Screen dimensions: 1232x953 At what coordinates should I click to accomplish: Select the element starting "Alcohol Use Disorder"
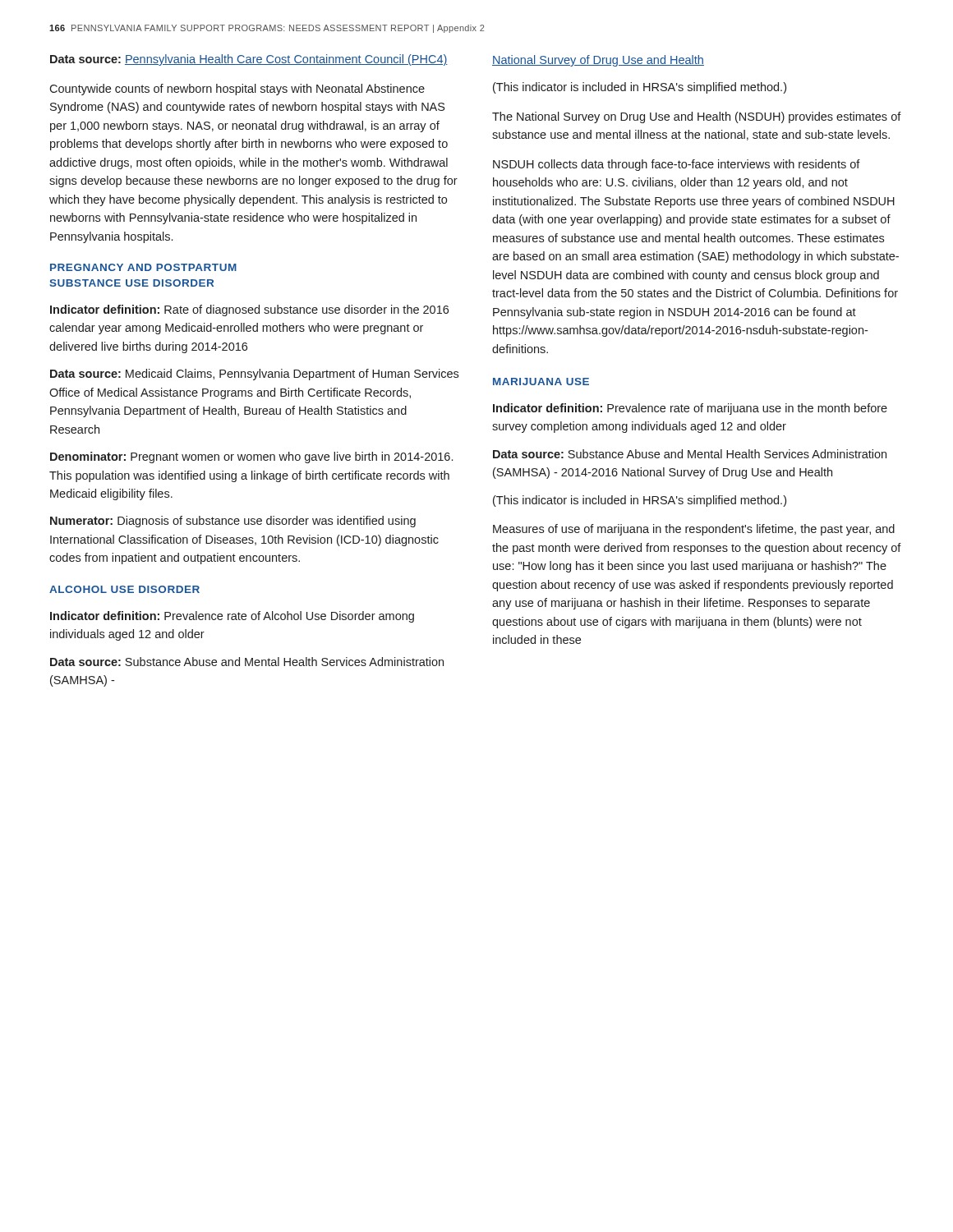tap(125, 589)
